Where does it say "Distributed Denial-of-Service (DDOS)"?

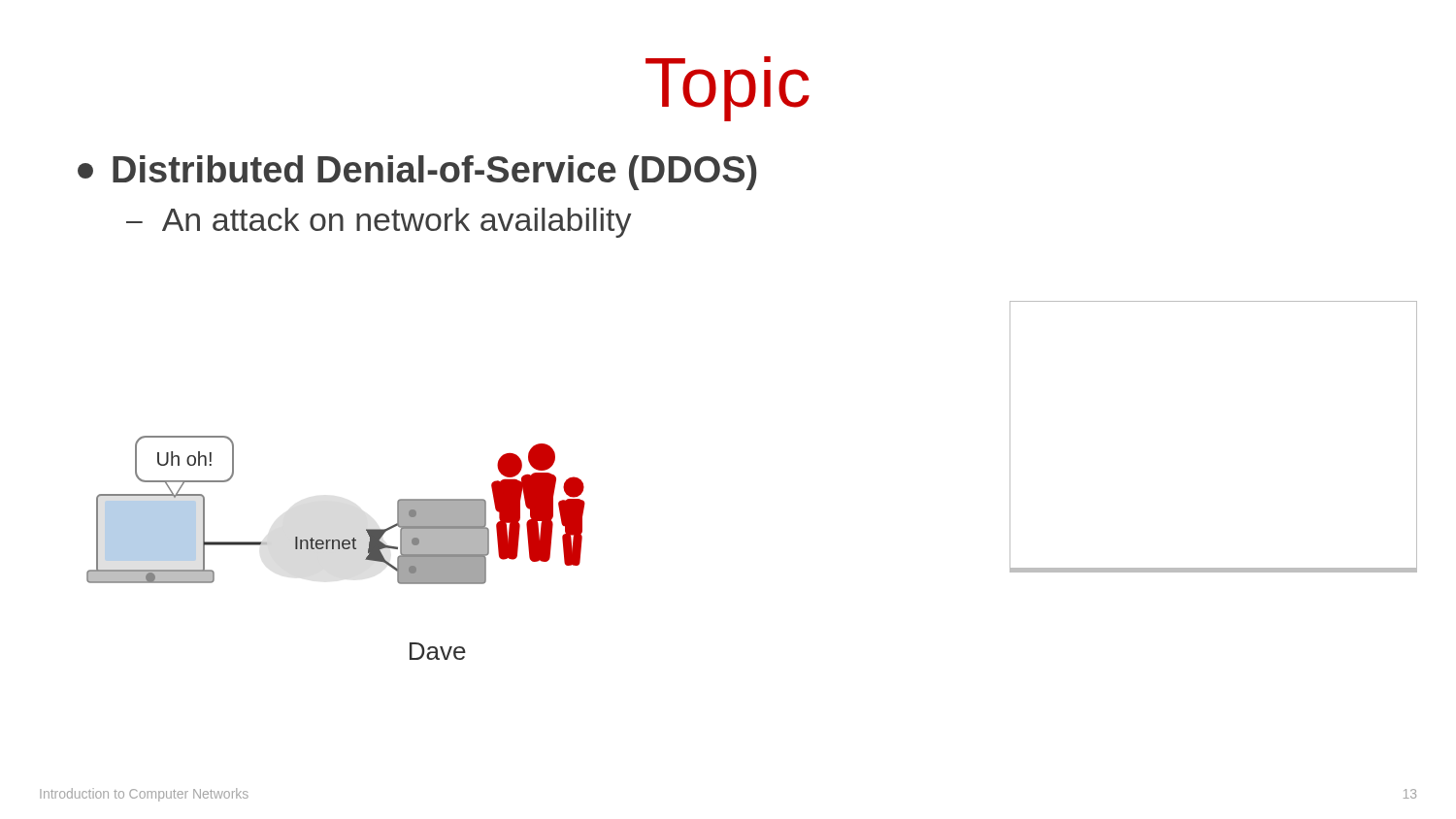[418, 170]
